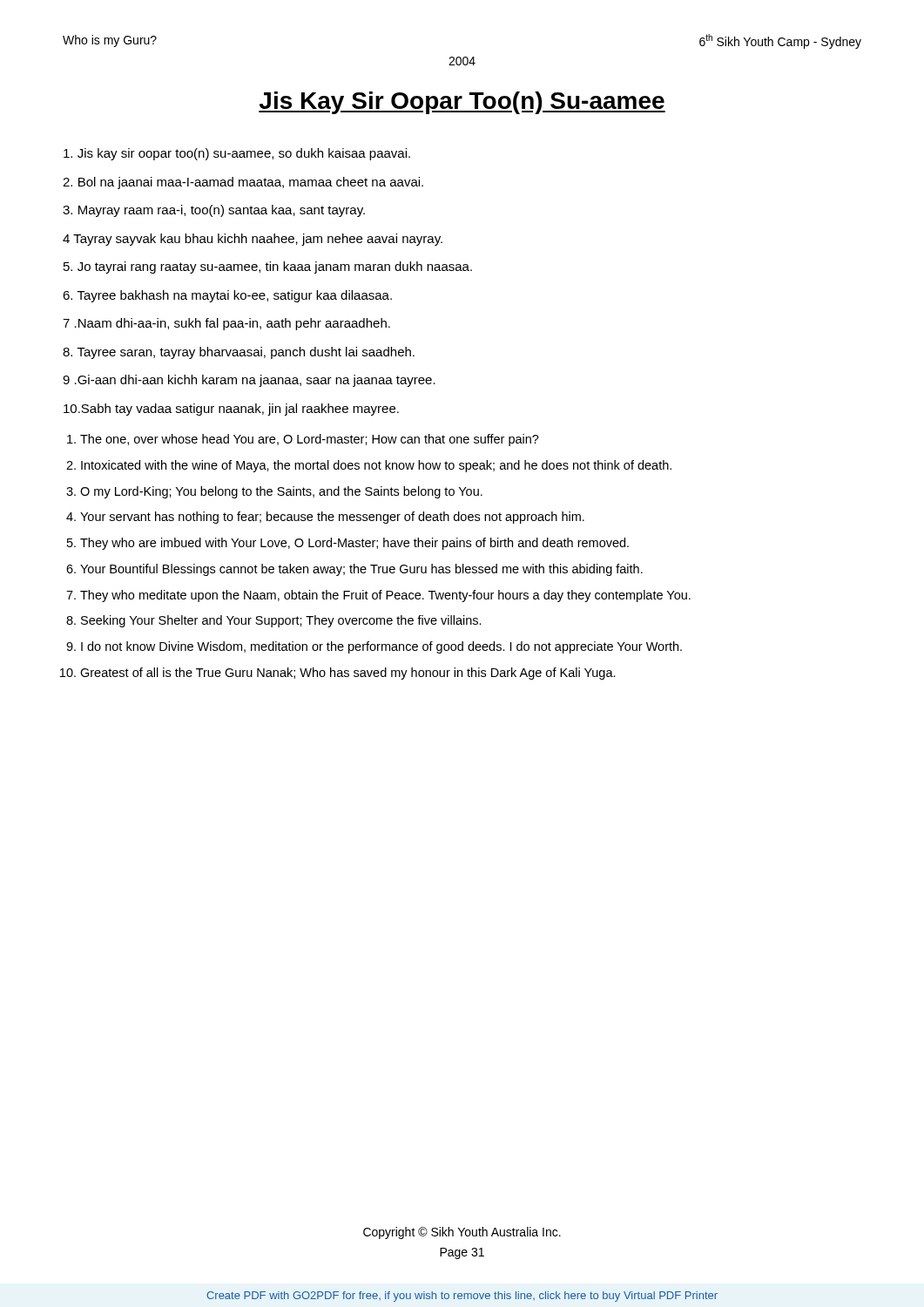Point to the text starting "8. Tayree saran, tayray bharvaasai,"
Screen dimensions: 1307x924
click(x=239, y=351)
